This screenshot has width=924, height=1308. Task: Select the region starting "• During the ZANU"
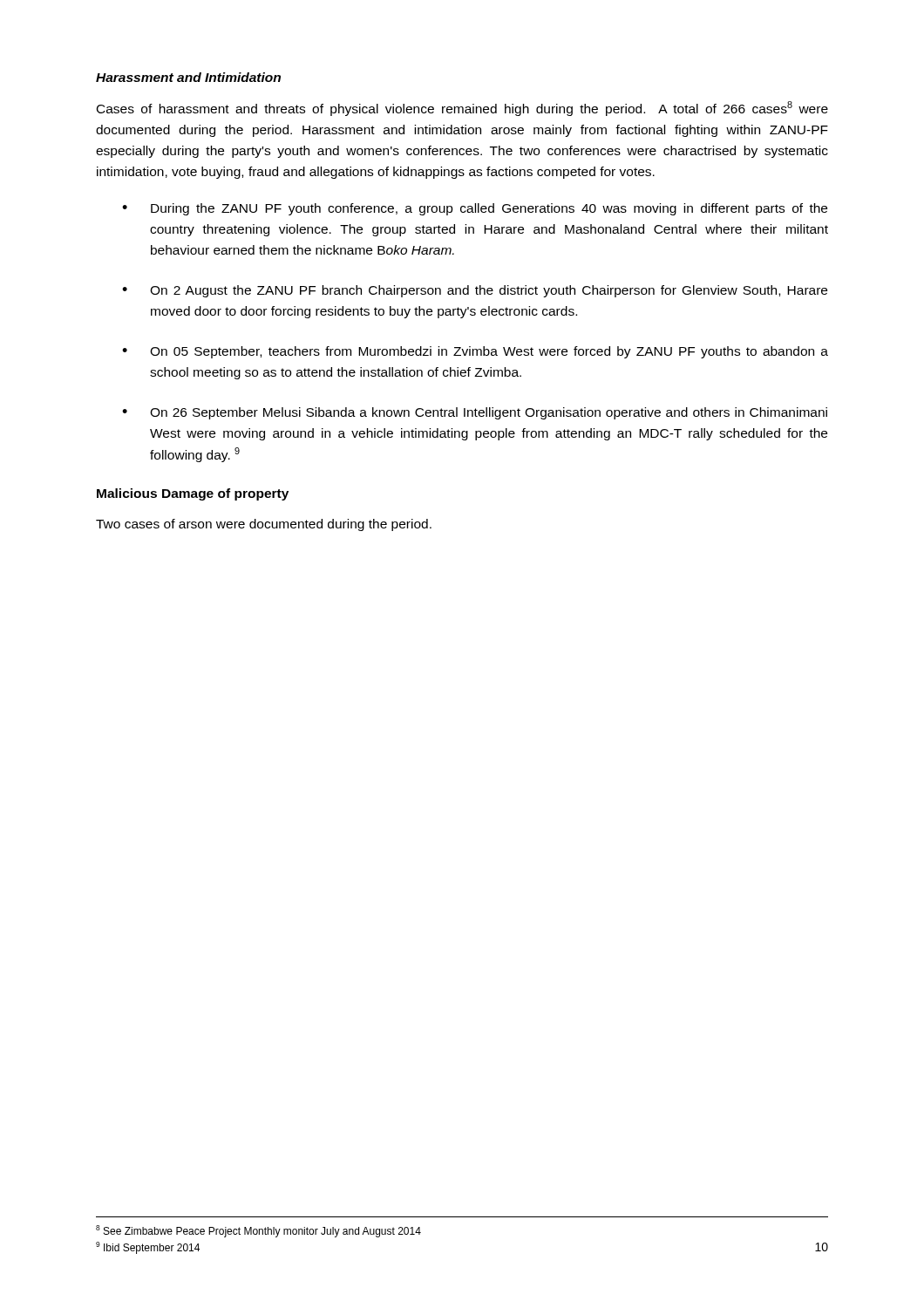[475, 230]
